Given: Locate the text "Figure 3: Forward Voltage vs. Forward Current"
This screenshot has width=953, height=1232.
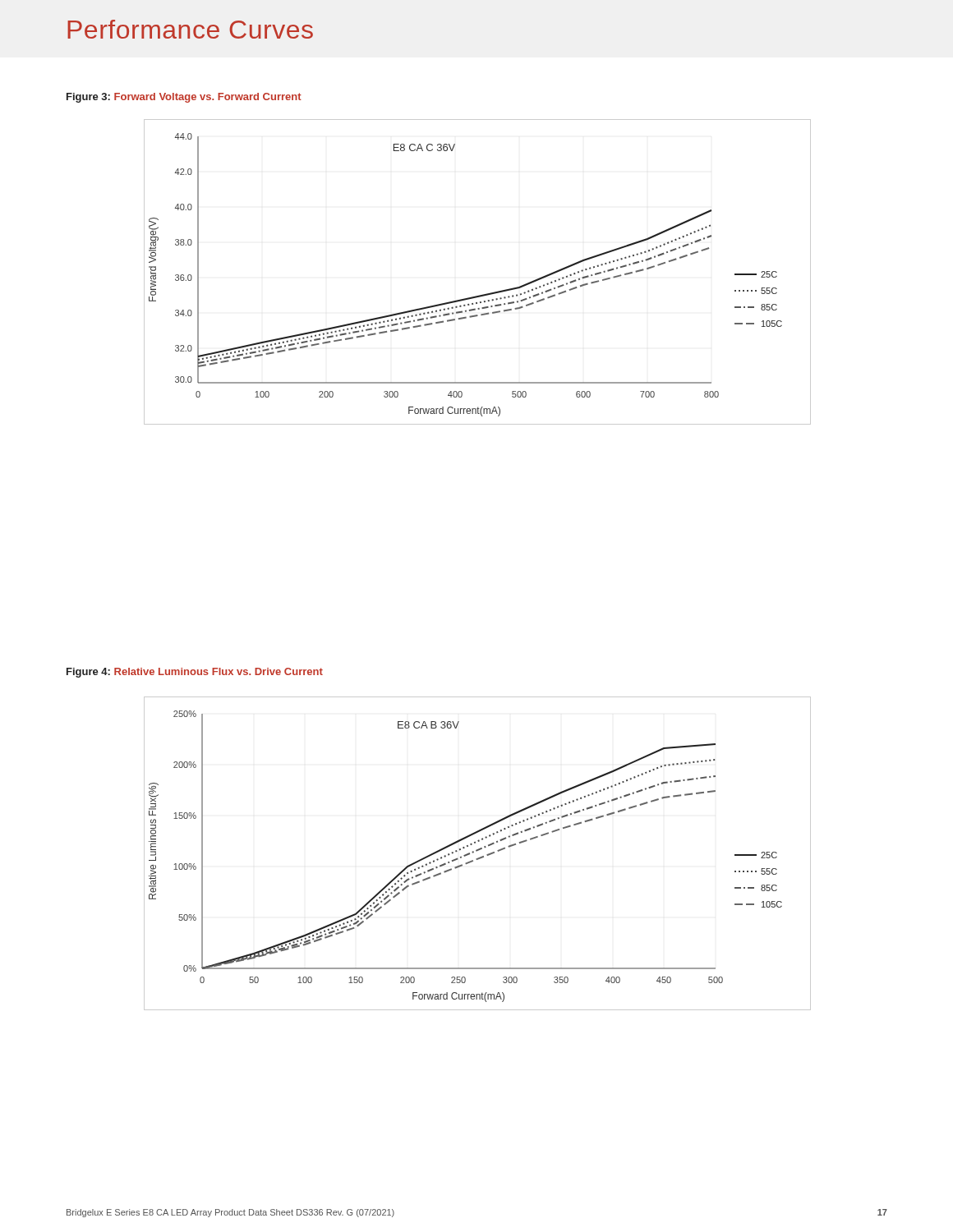Looking at the screenshot, I should tap(183, 96).
